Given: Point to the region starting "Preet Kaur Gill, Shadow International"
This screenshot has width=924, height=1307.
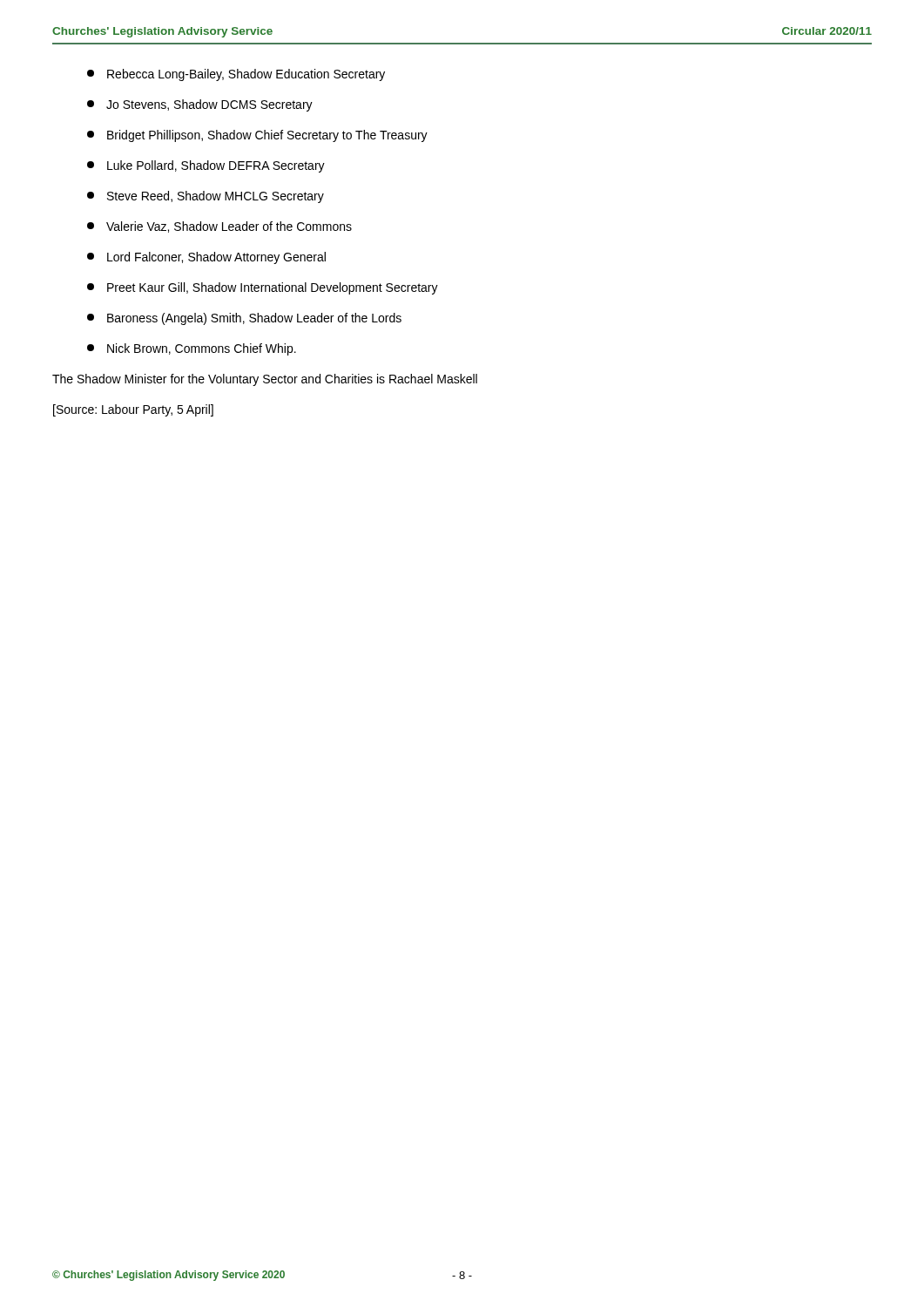Looking at the screenshot, I should click(262, 288).
